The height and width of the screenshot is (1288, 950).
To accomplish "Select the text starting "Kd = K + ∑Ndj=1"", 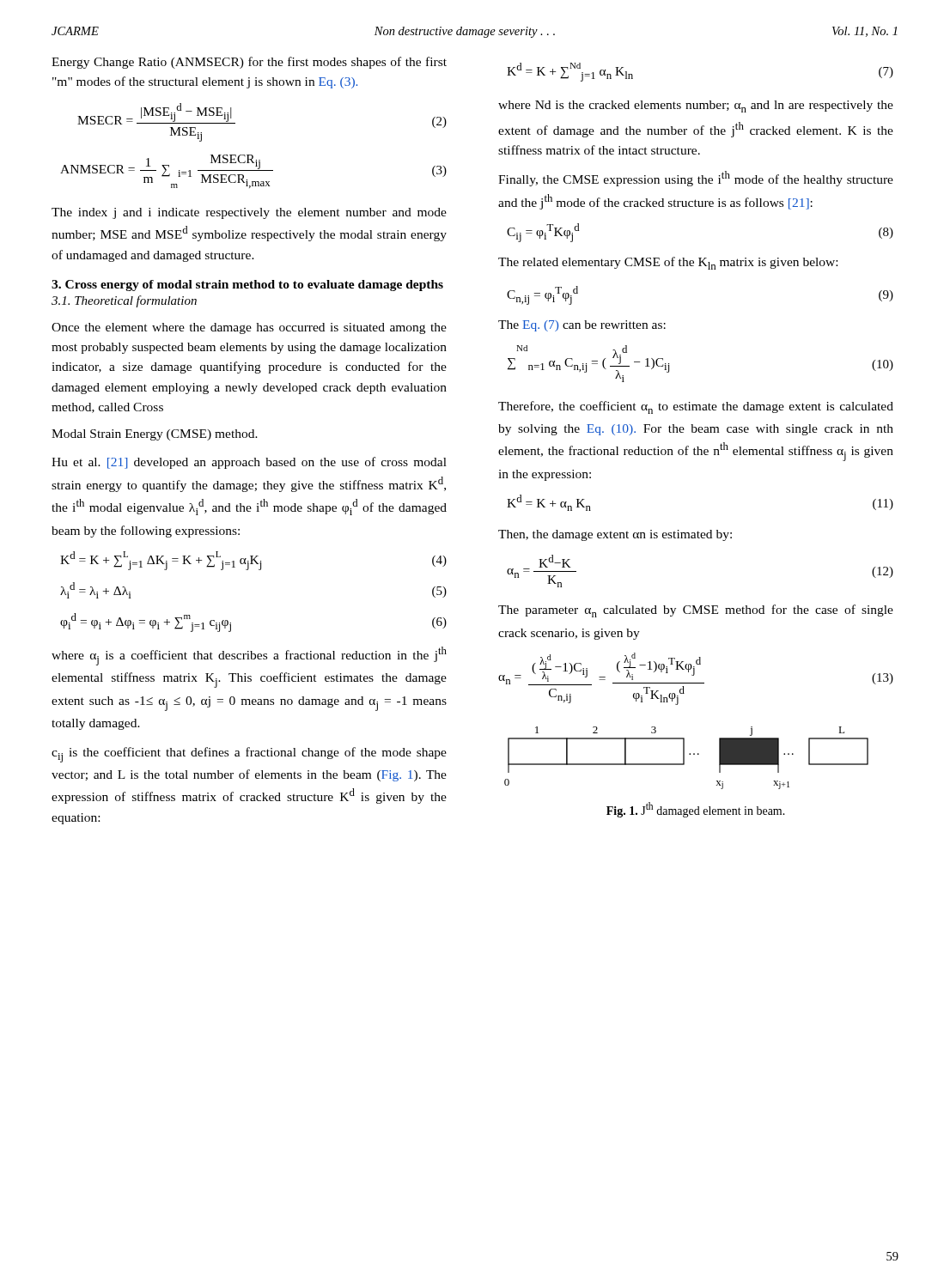I will pyautogui.click(x=564, y=72).
